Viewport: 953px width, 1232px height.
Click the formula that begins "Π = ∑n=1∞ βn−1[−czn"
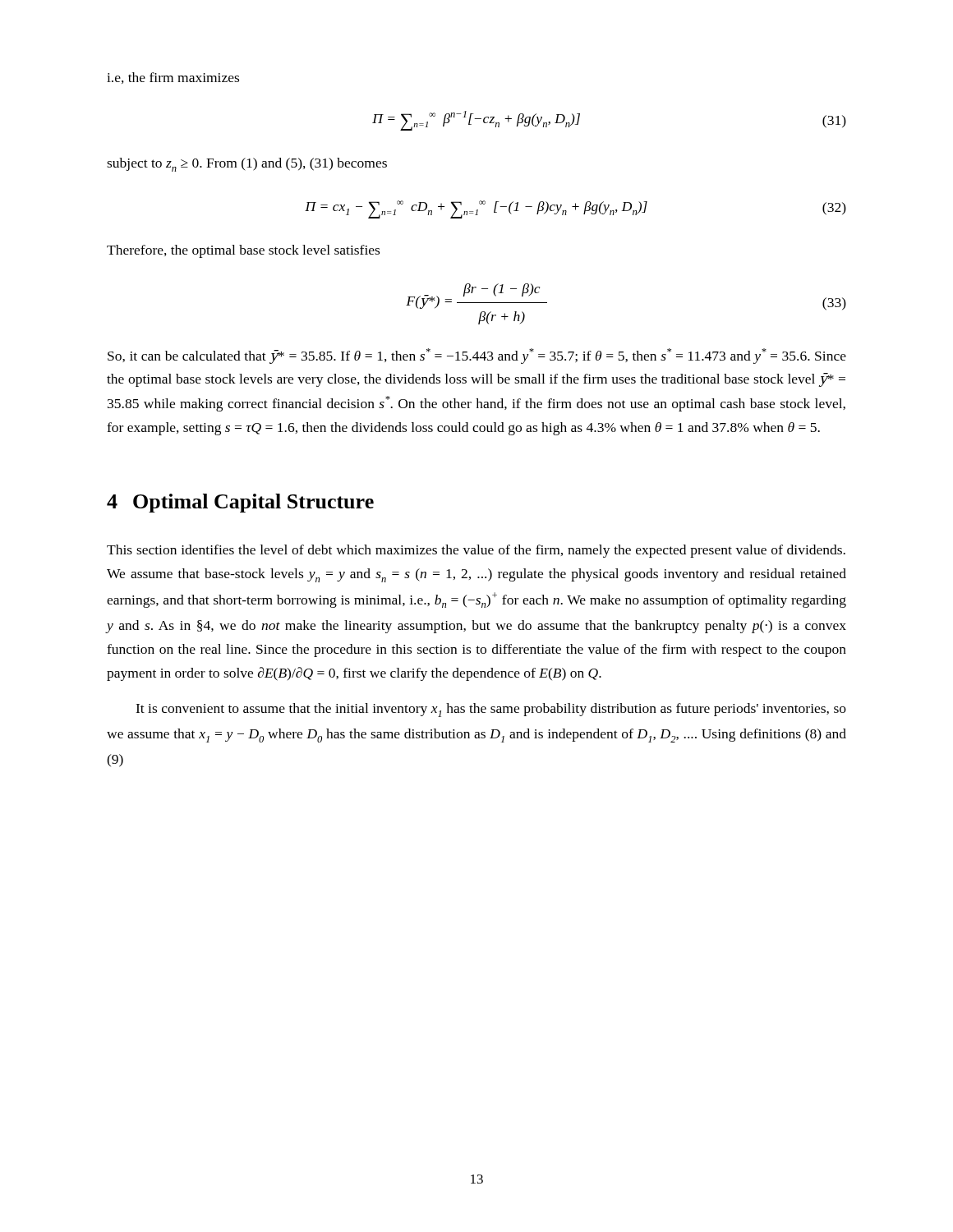click(x=476, y=120)
